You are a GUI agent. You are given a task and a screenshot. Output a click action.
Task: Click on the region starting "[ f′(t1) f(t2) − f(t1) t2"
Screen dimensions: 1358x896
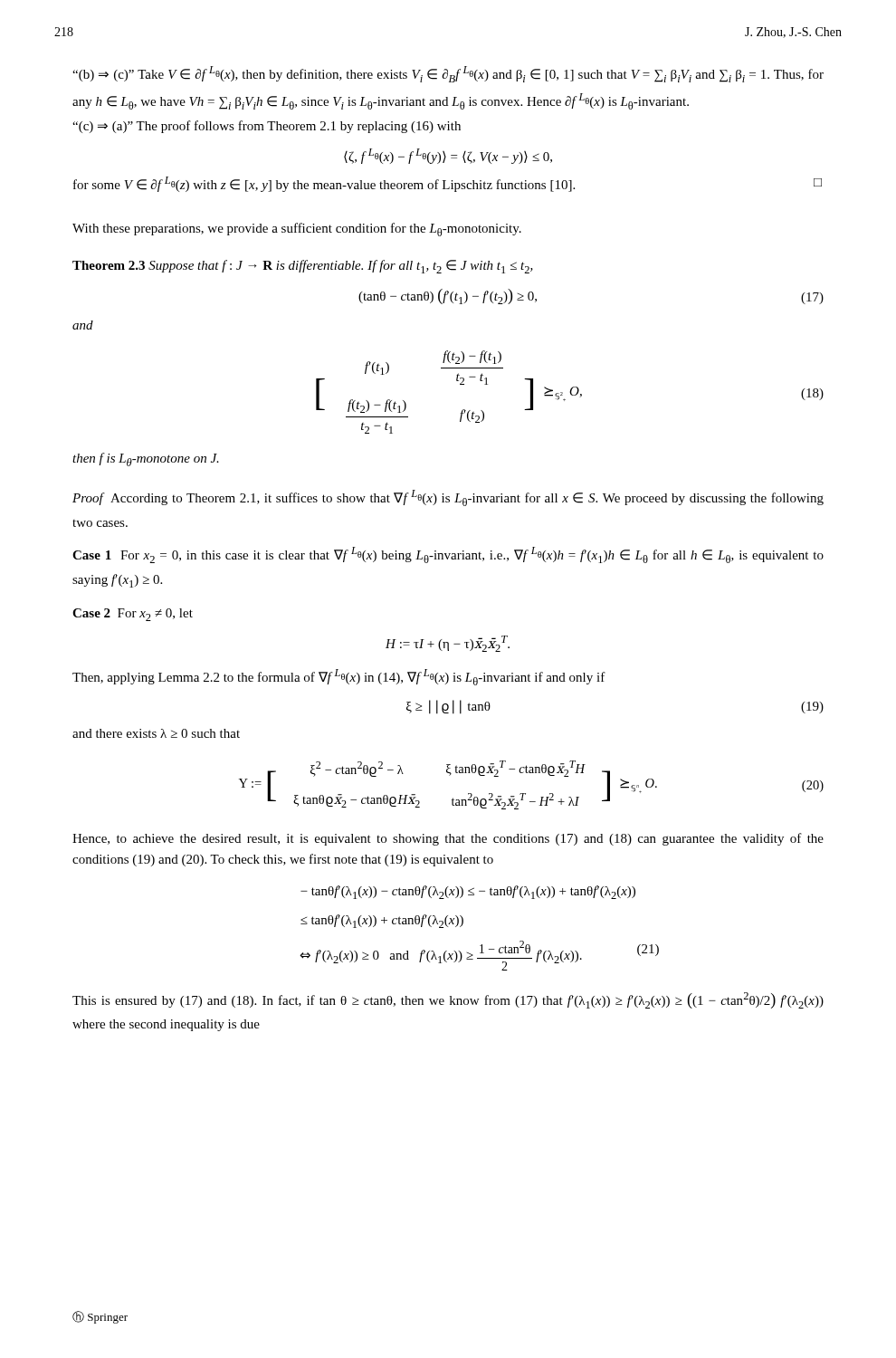pos(569,393)
